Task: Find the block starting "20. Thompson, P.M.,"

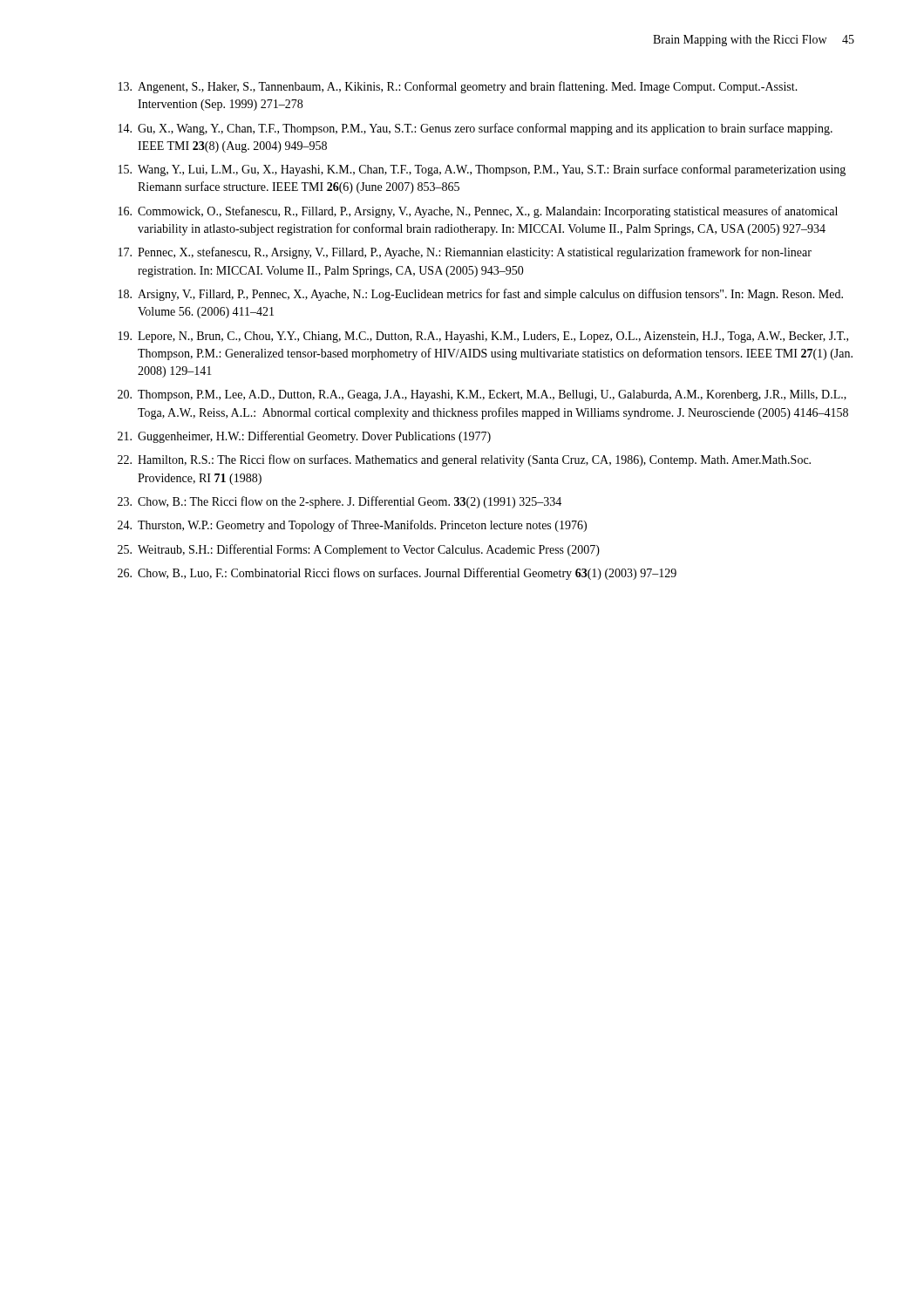Action: (479, 404)
